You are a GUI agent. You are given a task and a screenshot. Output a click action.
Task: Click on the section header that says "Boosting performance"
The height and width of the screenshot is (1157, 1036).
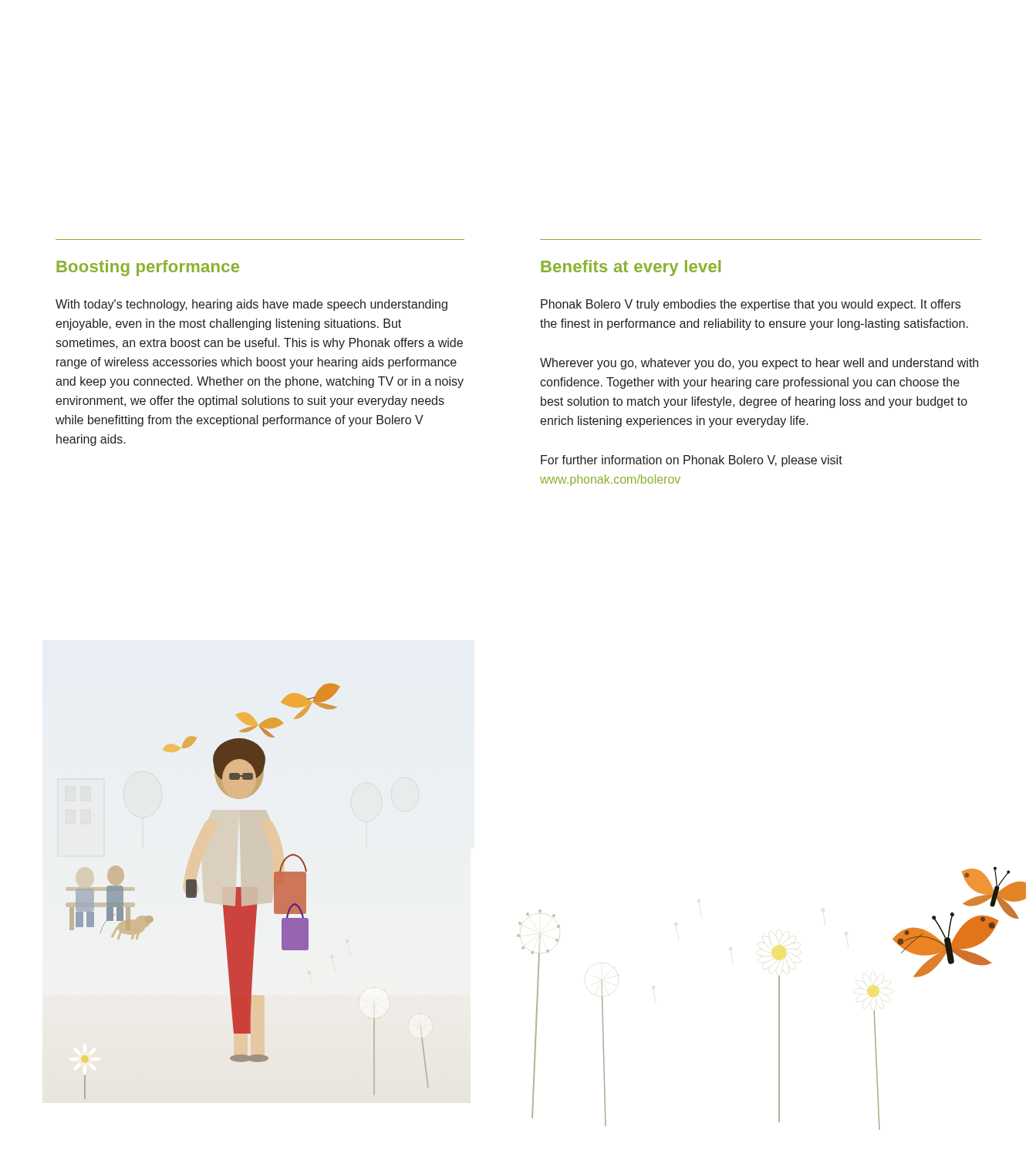point(148,267)
